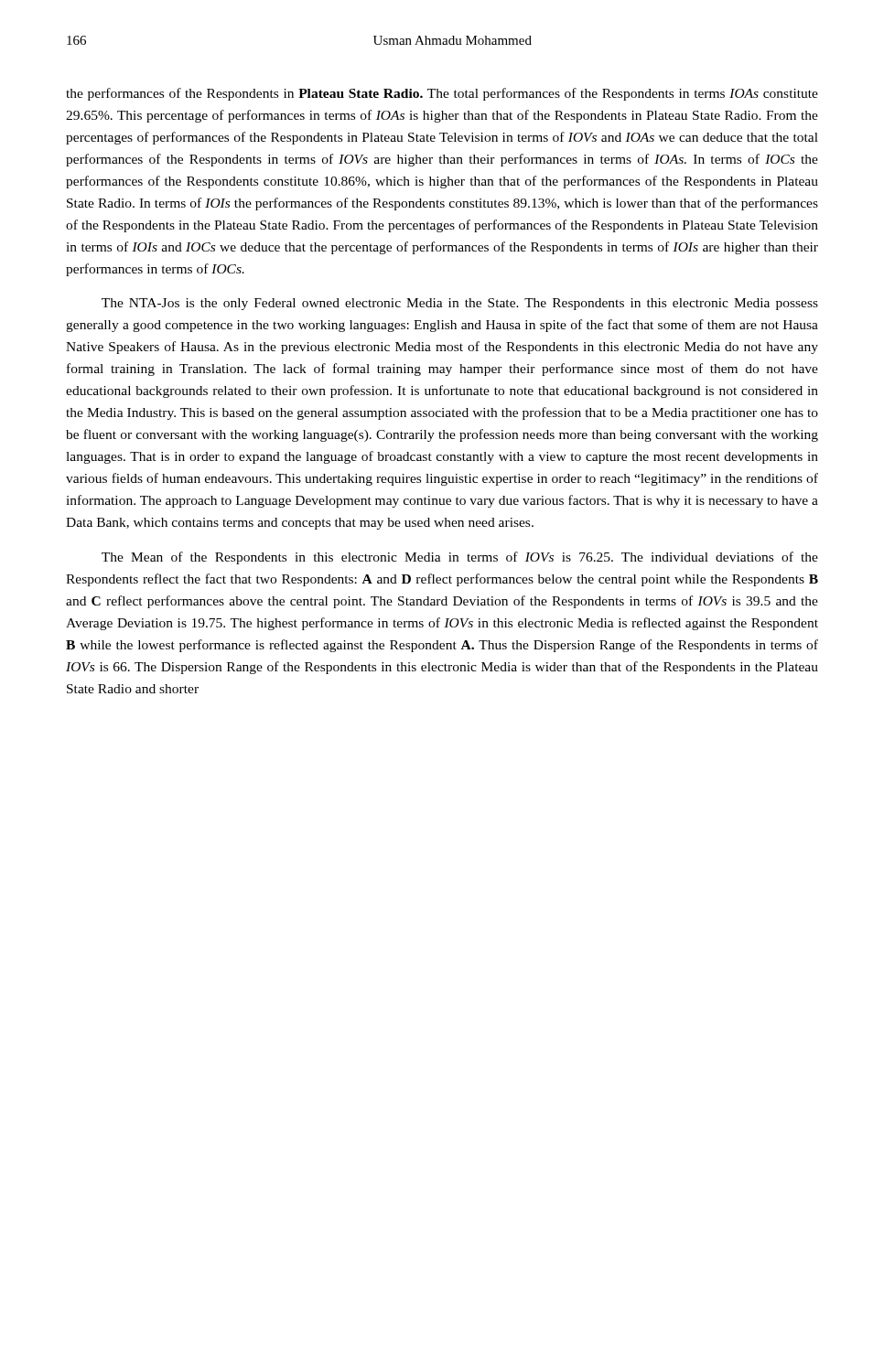
Task: Click on the region starting "The Mean of the Respondents in this electronic"
Action: (x=442, y=622)
